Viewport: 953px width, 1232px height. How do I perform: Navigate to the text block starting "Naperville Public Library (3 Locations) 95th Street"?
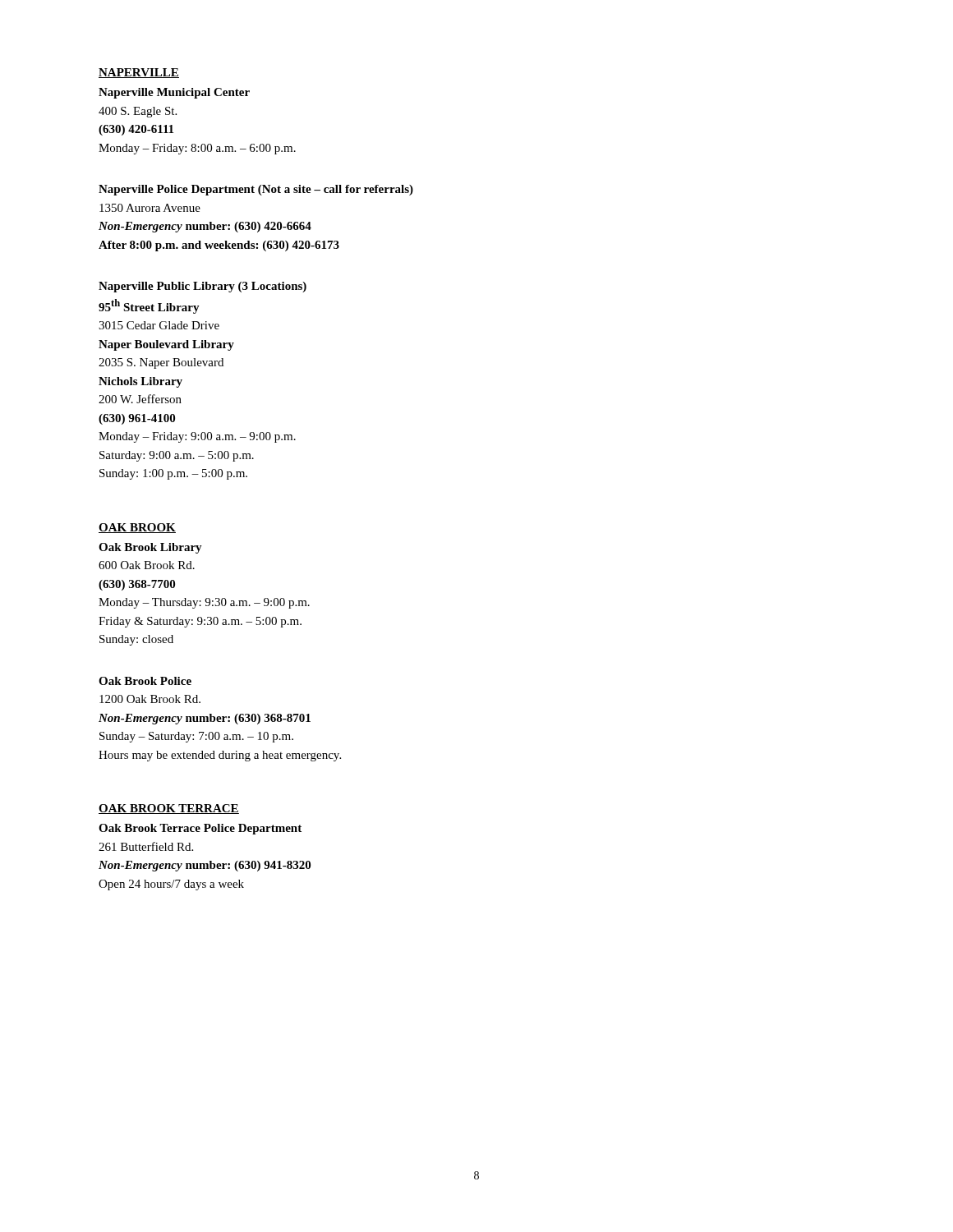[203, 287]
